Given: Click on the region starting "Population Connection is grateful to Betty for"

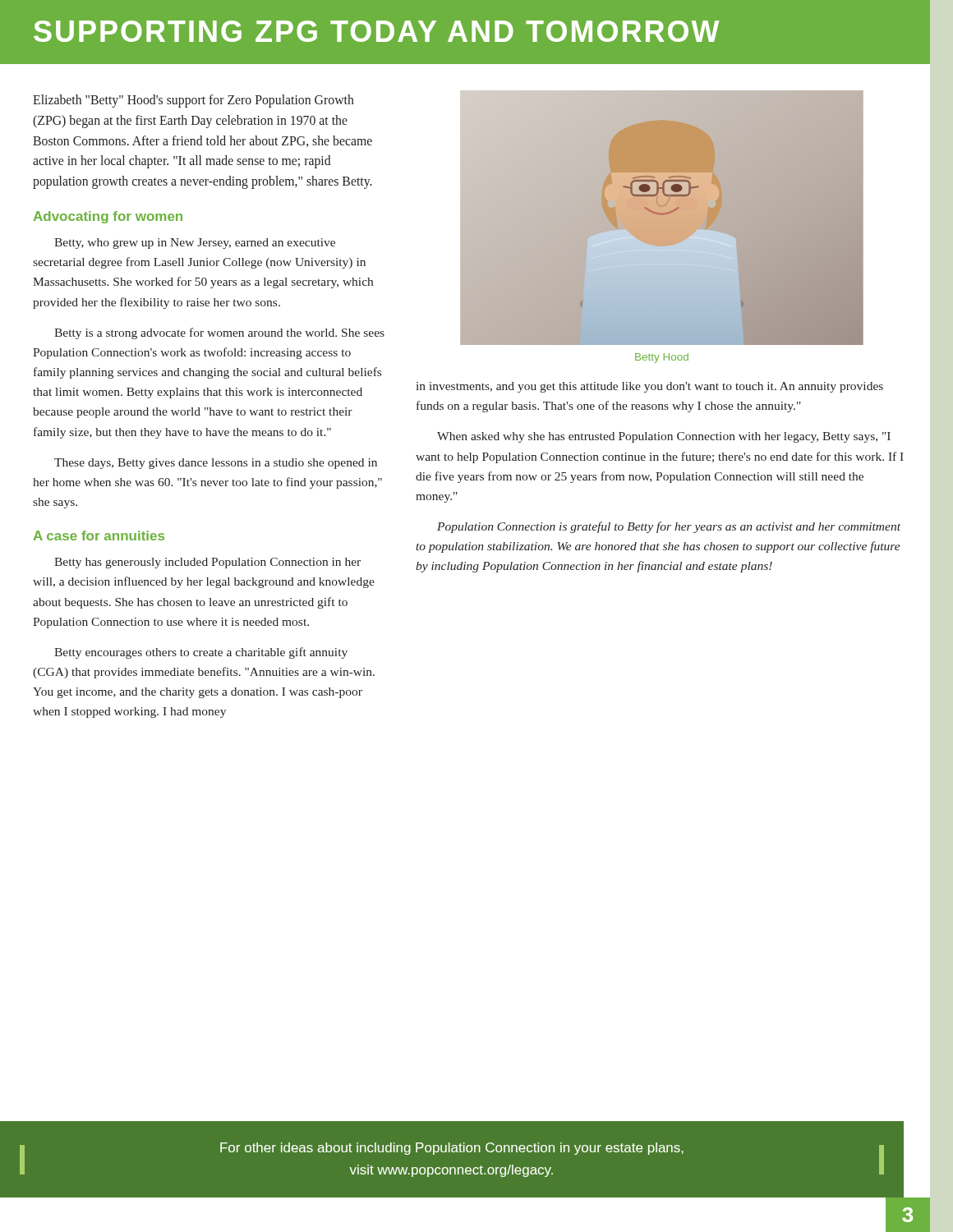Looking at the screenshot, I should (658, 546).
